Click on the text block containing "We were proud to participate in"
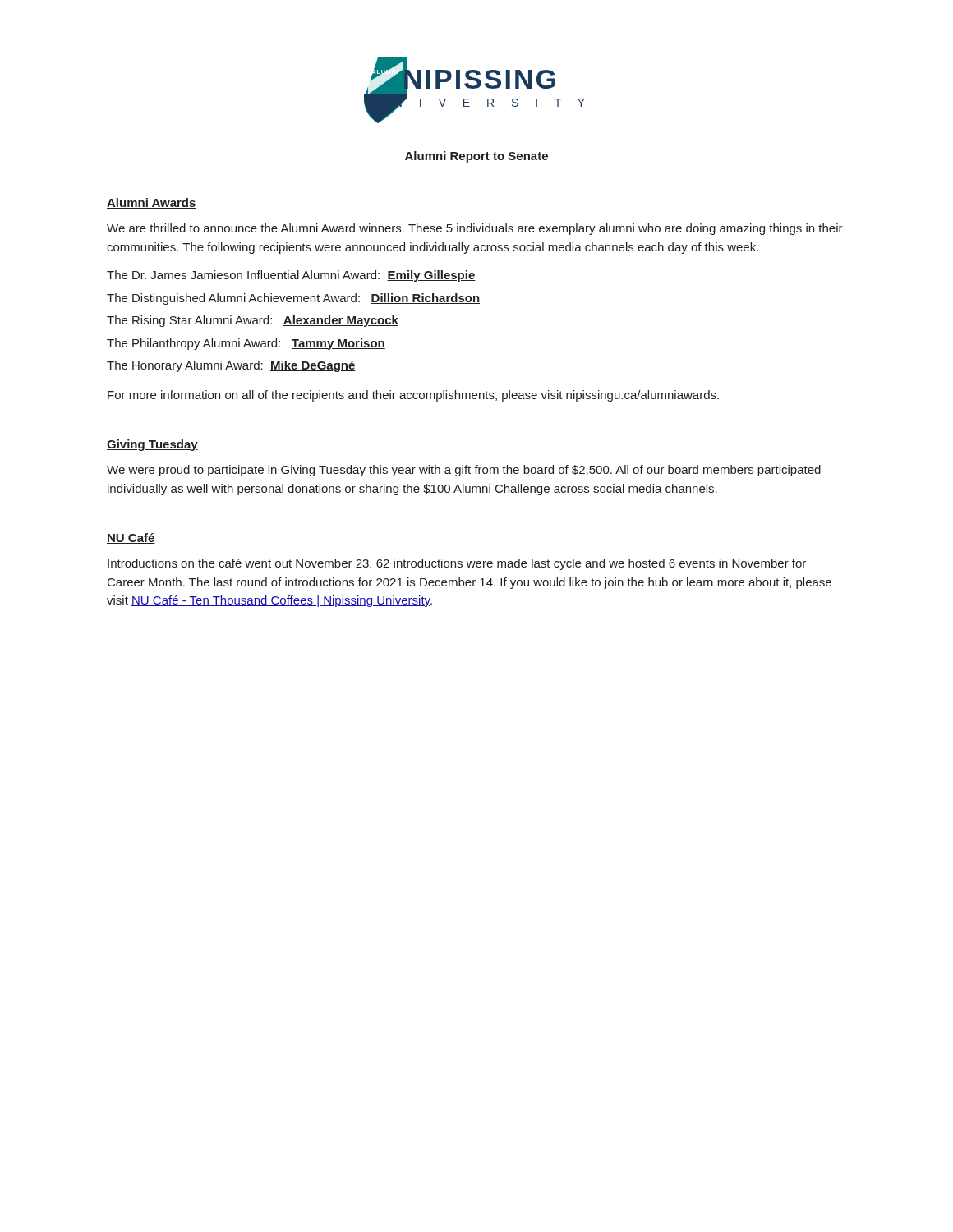The height and width of the screenshot is (1232, 953). (x=464, y=479)
